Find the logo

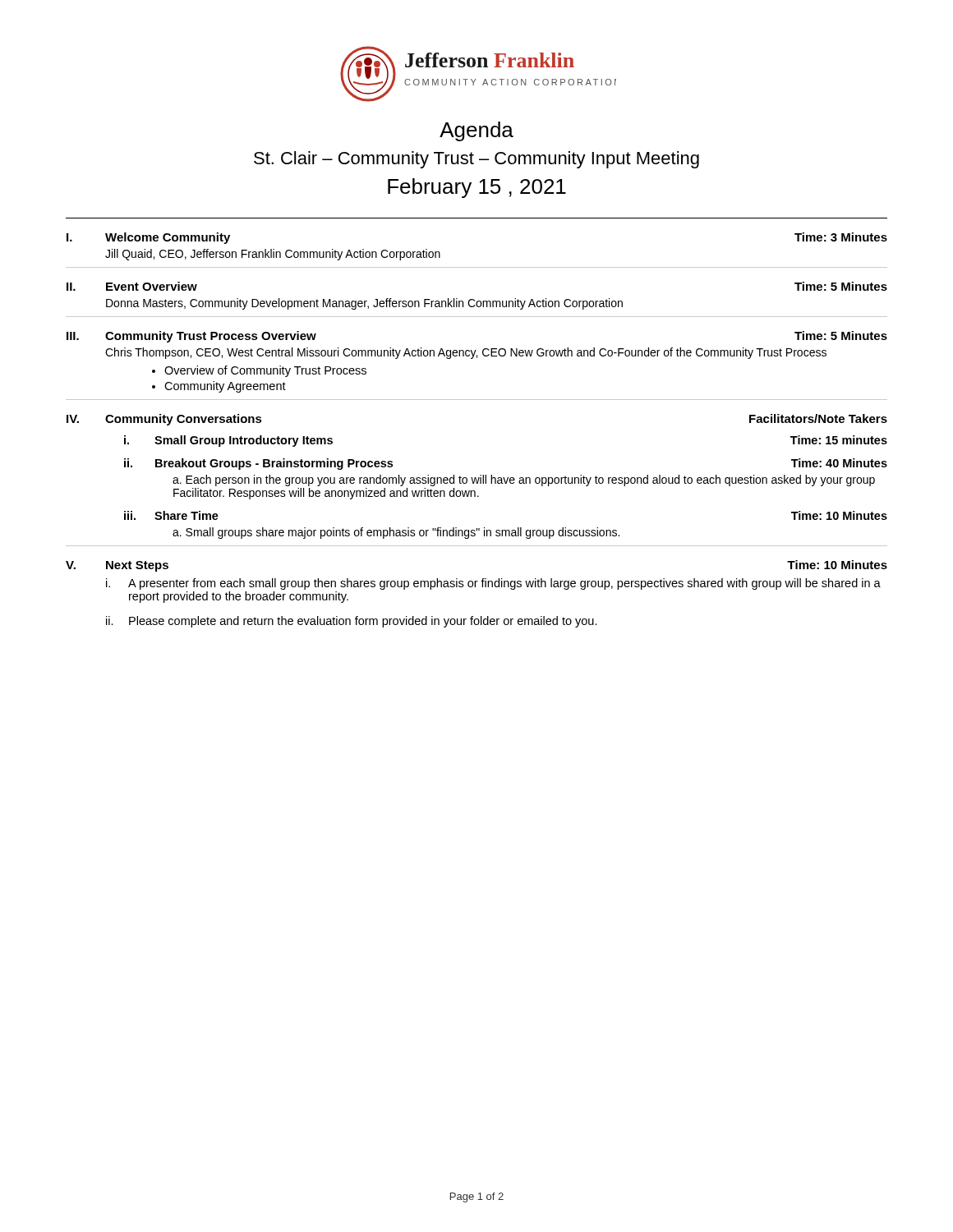(x=476, y=75)
